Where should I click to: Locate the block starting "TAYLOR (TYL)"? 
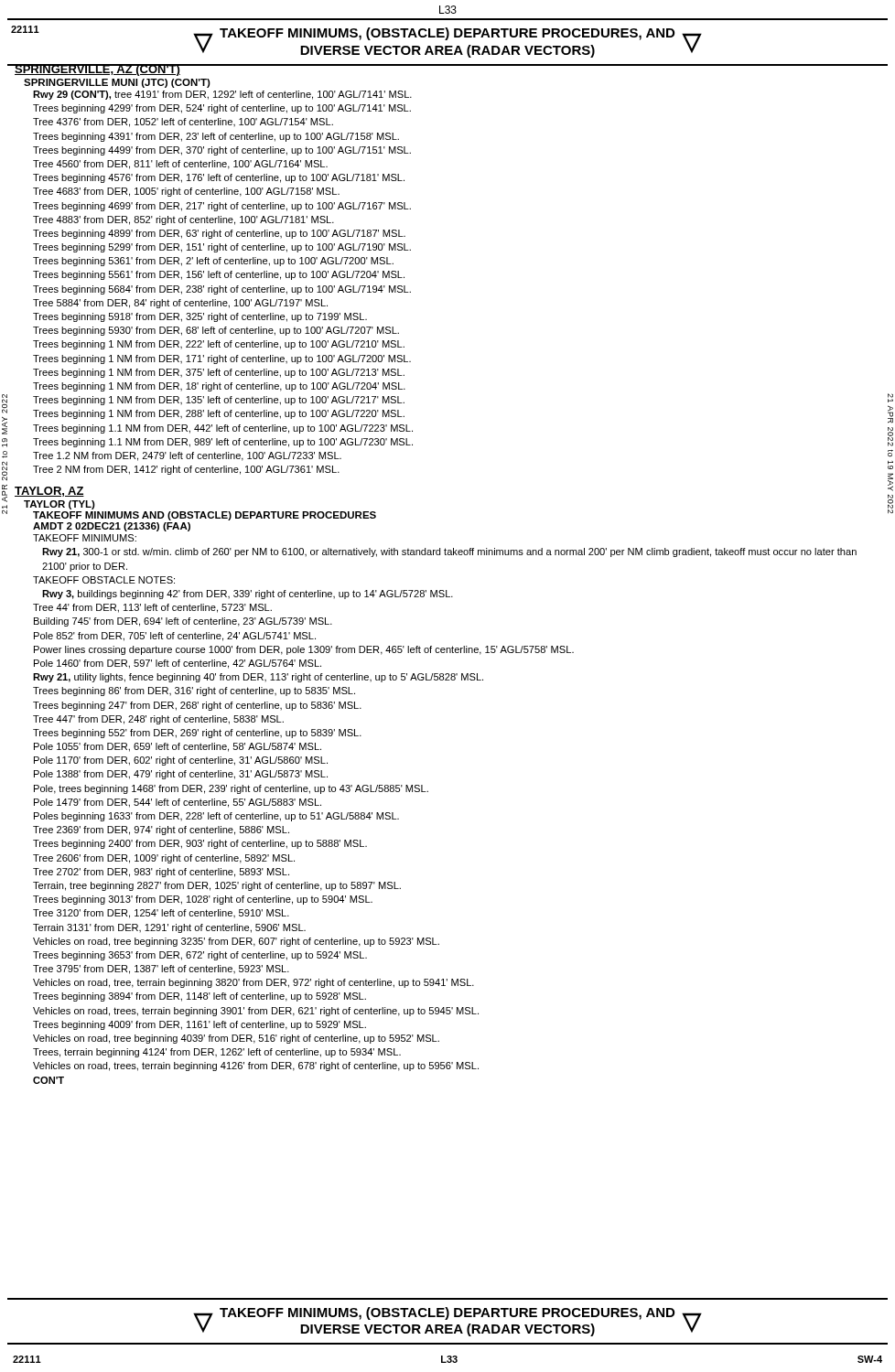[59, 504]
